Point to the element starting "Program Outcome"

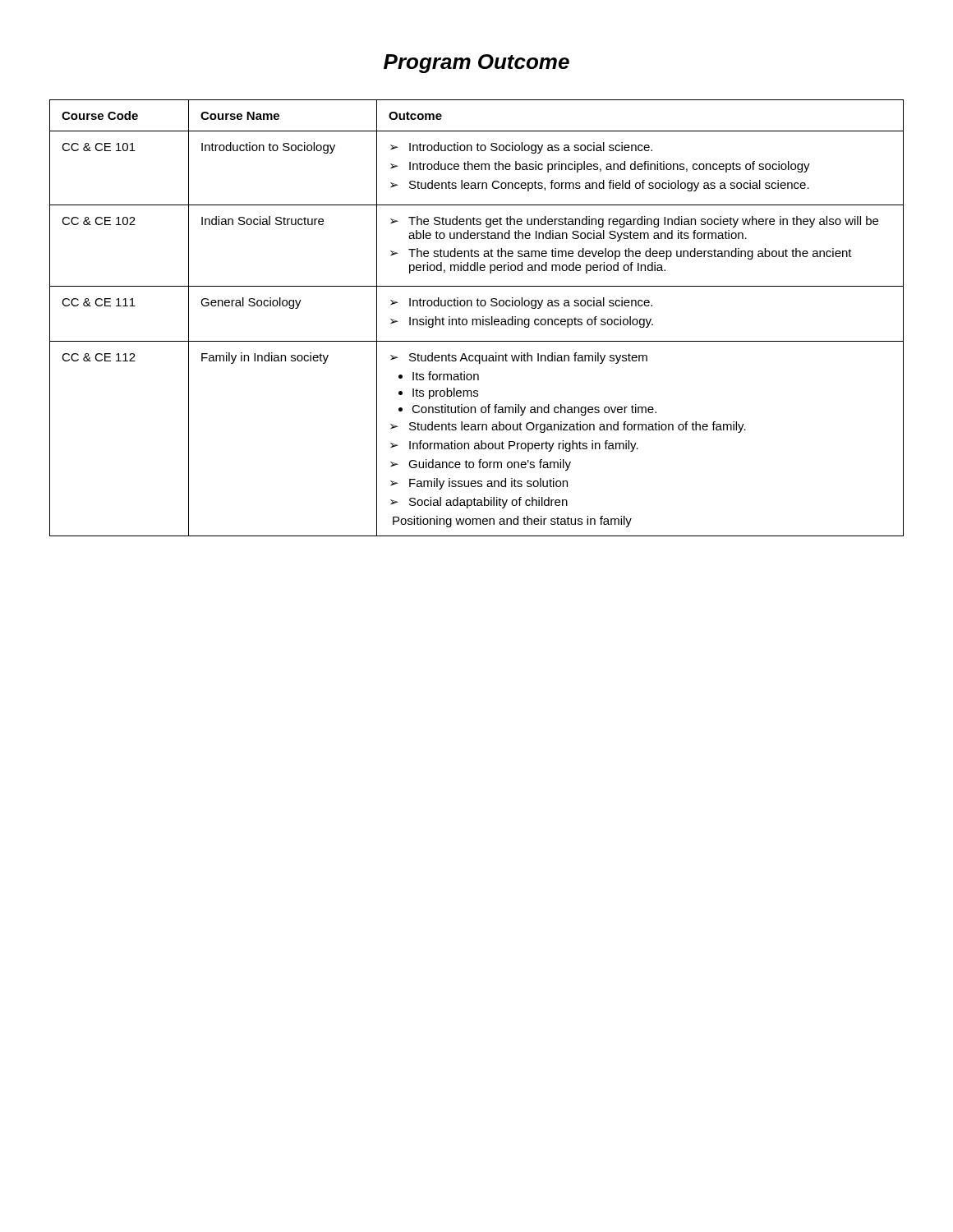point(476,62)
